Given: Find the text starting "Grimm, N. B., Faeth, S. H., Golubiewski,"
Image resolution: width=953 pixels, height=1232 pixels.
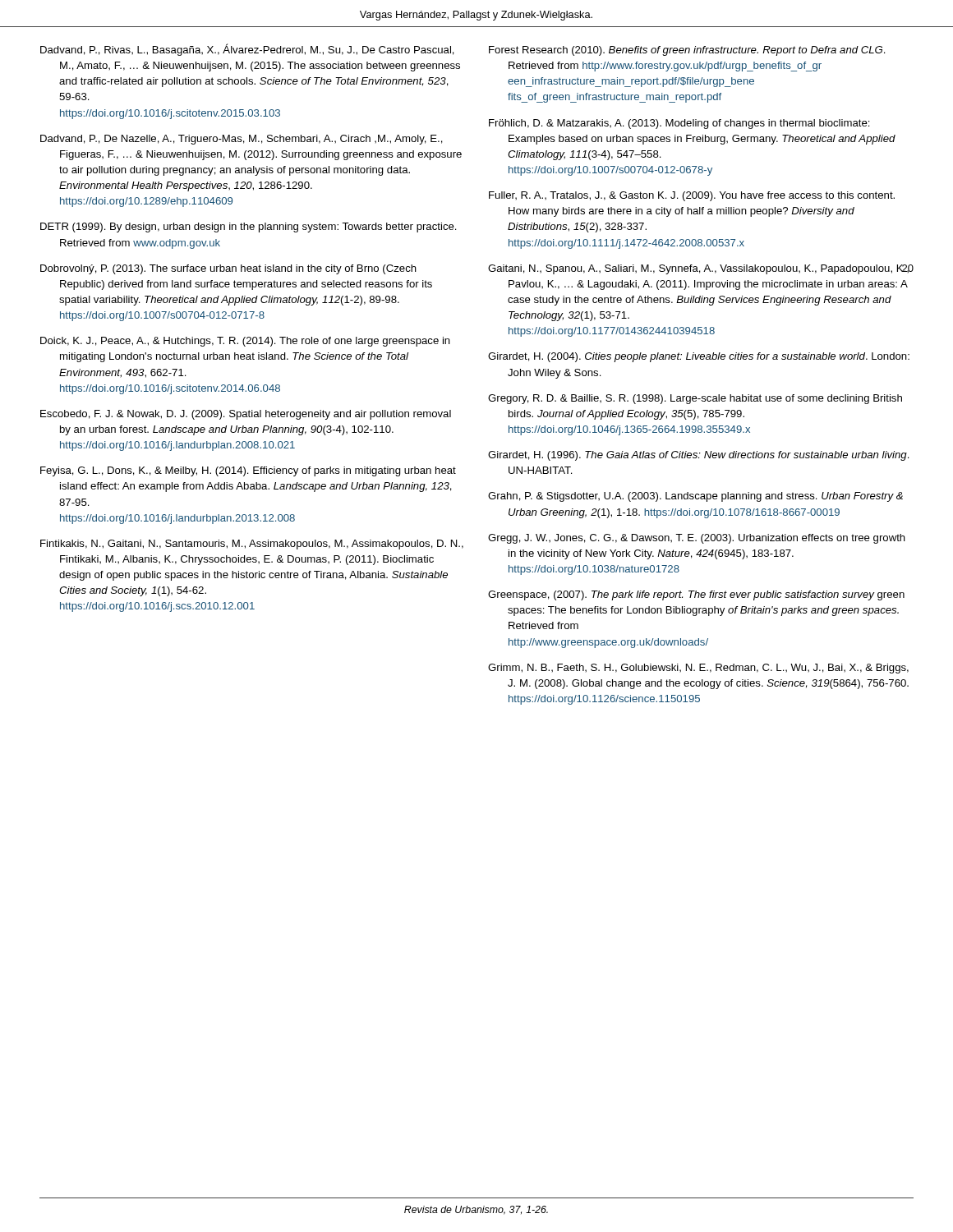Looking at the screenshot, I should (x=699, y=683).
